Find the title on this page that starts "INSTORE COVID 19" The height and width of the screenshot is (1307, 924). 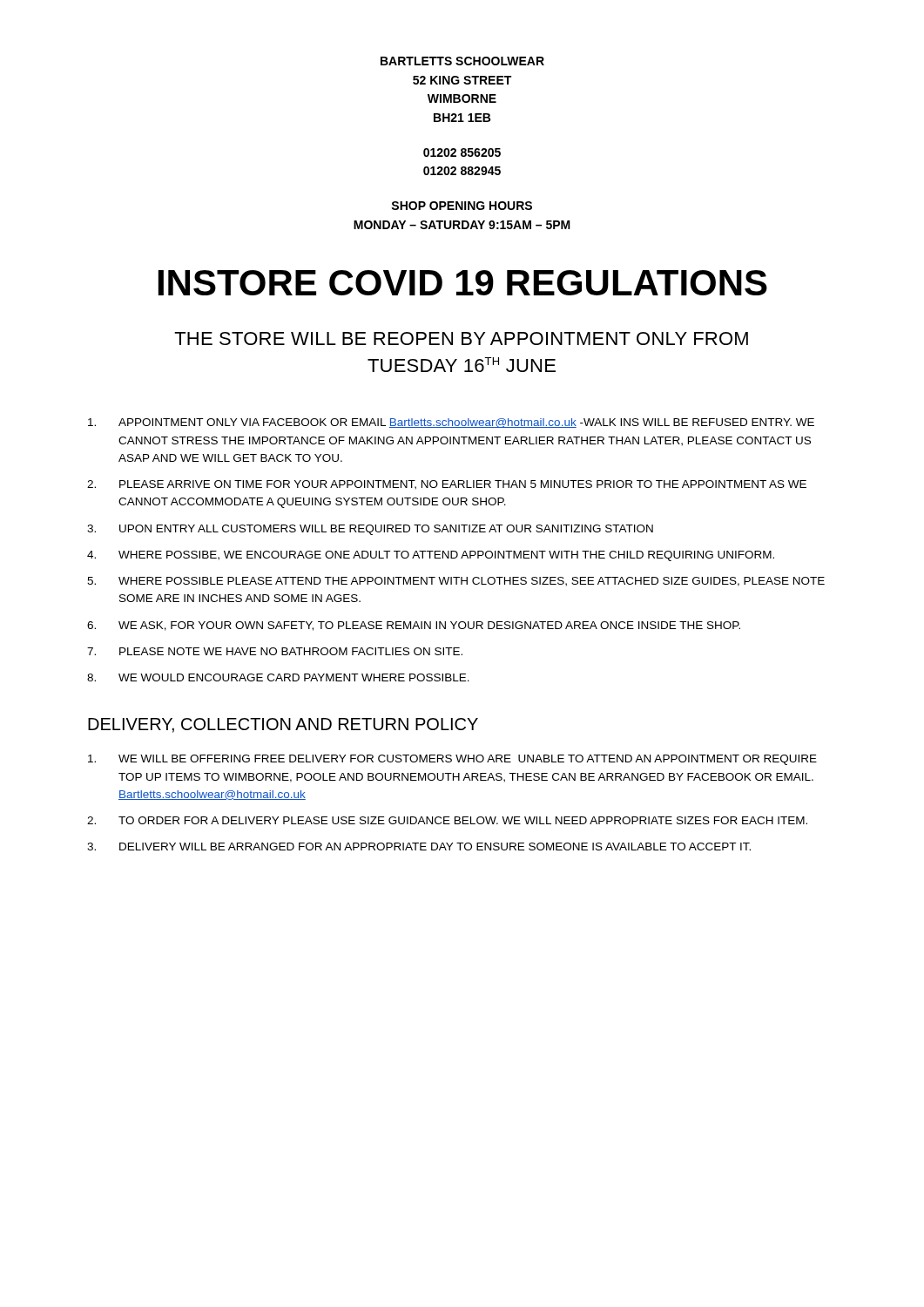pyautogui.click(x=462, y=282)
